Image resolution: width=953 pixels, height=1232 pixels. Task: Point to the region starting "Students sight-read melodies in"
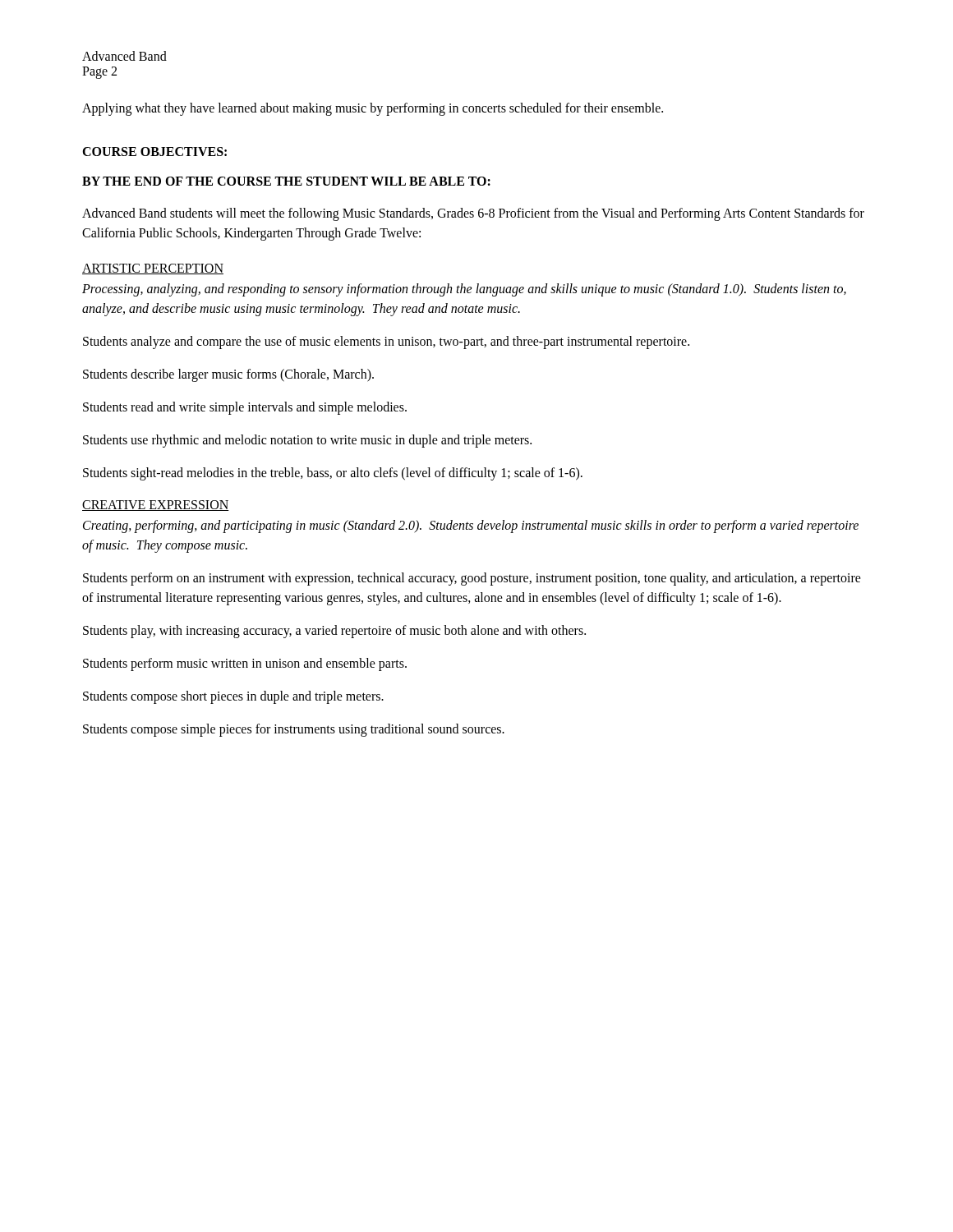coord(333,473)
